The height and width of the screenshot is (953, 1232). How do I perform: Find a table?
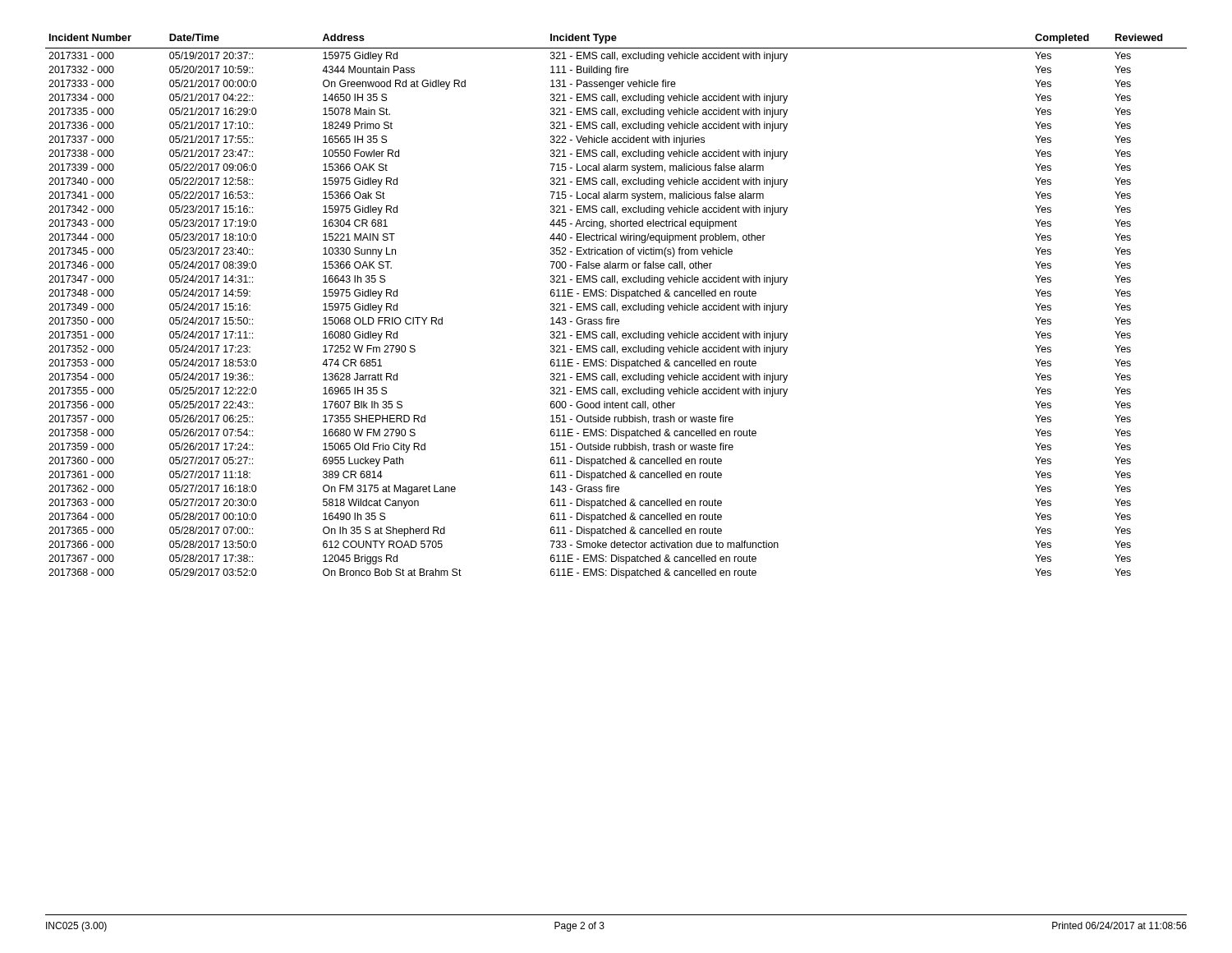click(x=616, y=305)
